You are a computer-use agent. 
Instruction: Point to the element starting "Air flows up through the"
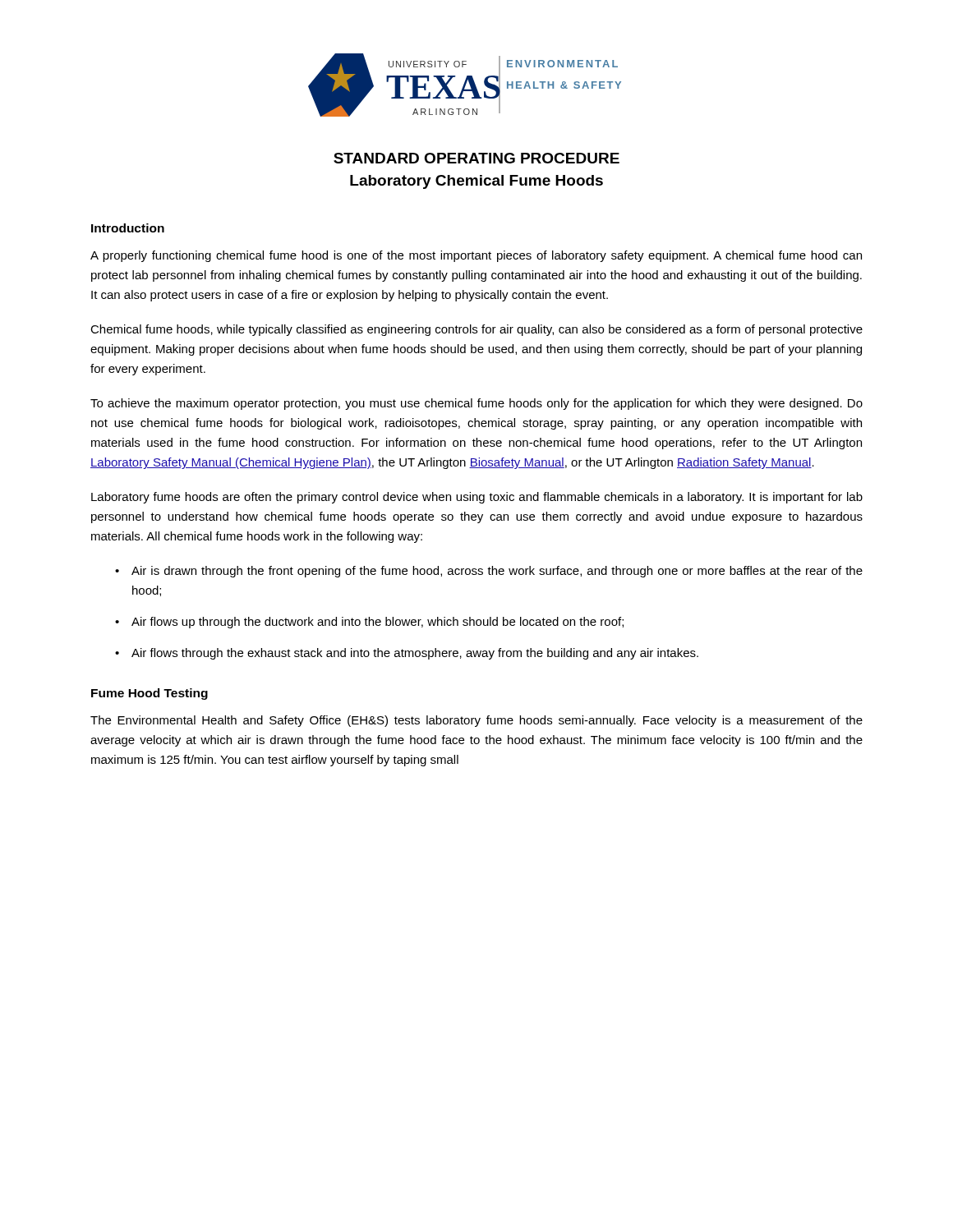378,621
